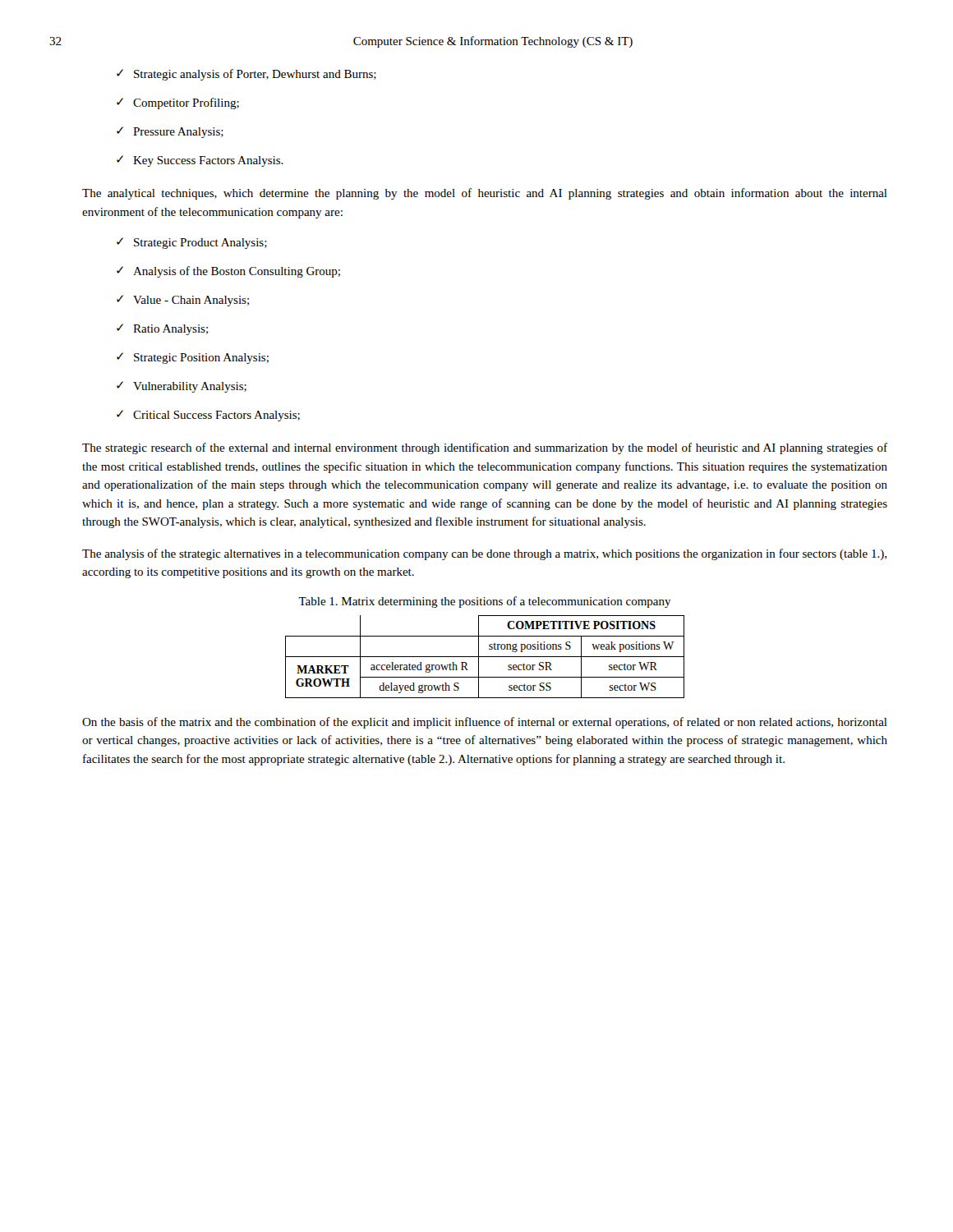953x1232 pixels.
Task: Find the block starting "✓ Value - Chain Analysis;"
Action: (182, 300)
